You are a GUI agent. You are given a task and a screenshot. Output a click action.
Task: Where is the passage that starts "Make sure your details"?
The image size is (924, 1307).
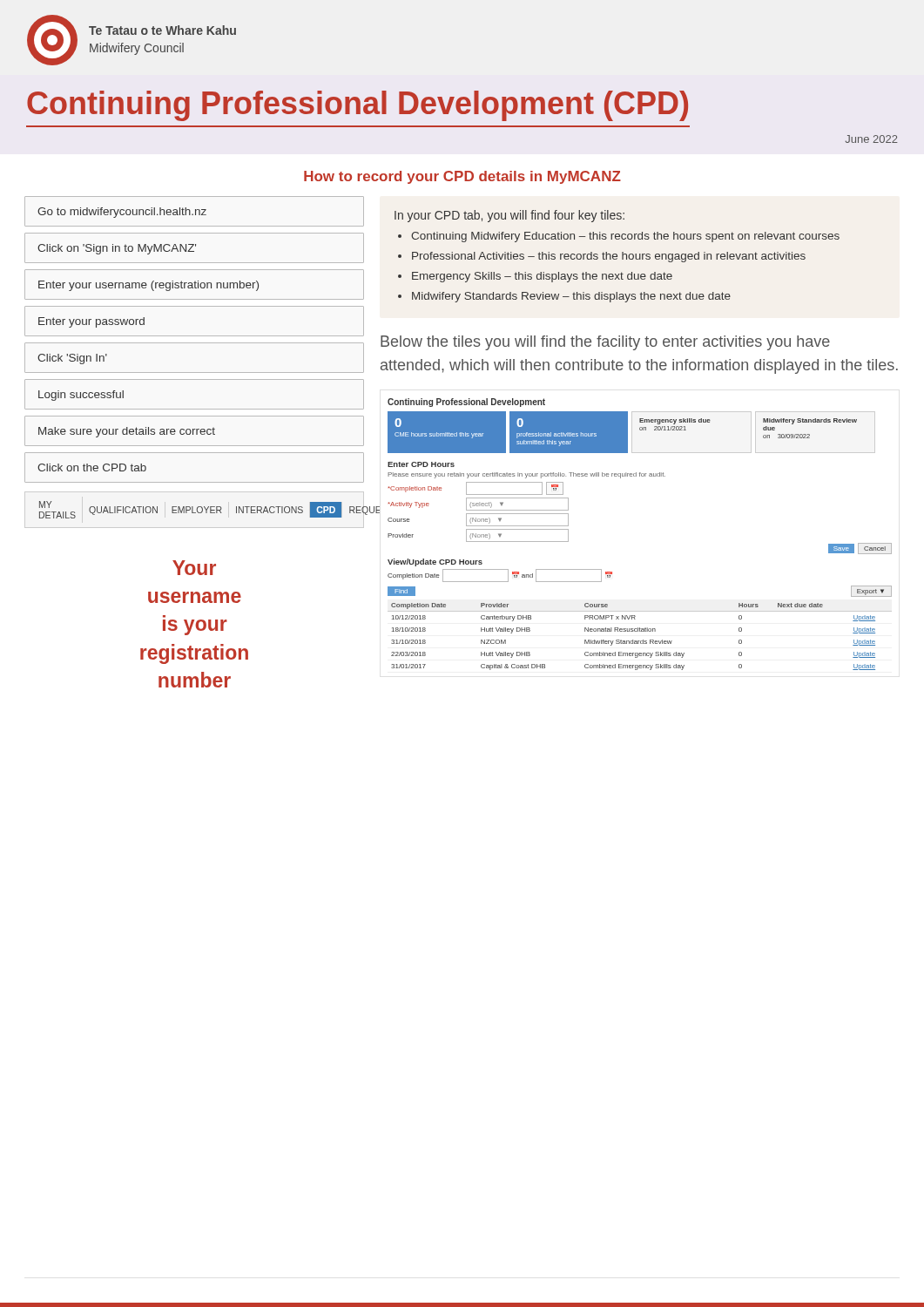pos(126,431)
